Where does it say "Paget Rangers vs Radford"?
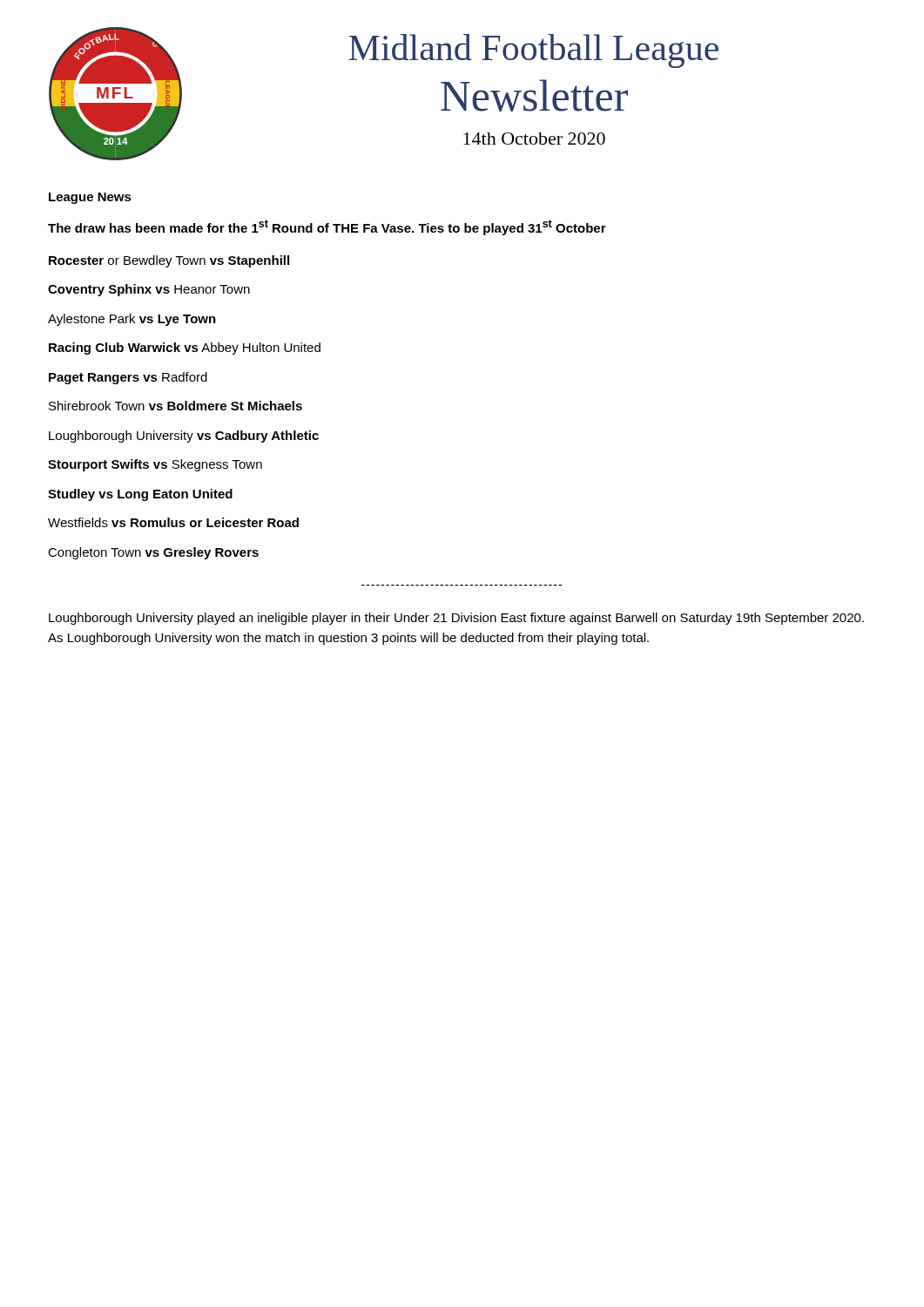 (128, 376)
